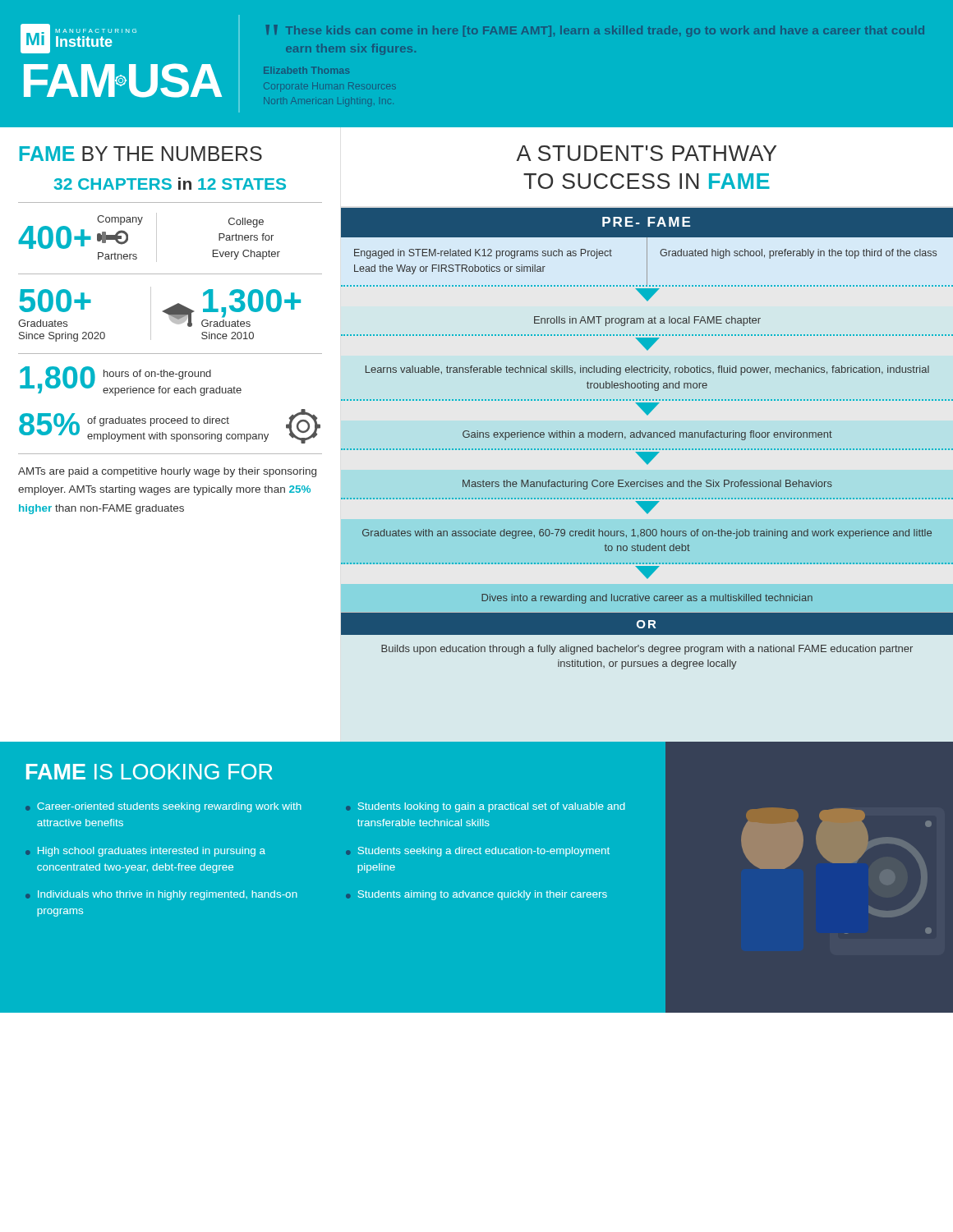Viewport: 953px width, 1232px height.
Task: Click the passage that begins "• Students looking to gain a practical"
Action: coord(493,815)
